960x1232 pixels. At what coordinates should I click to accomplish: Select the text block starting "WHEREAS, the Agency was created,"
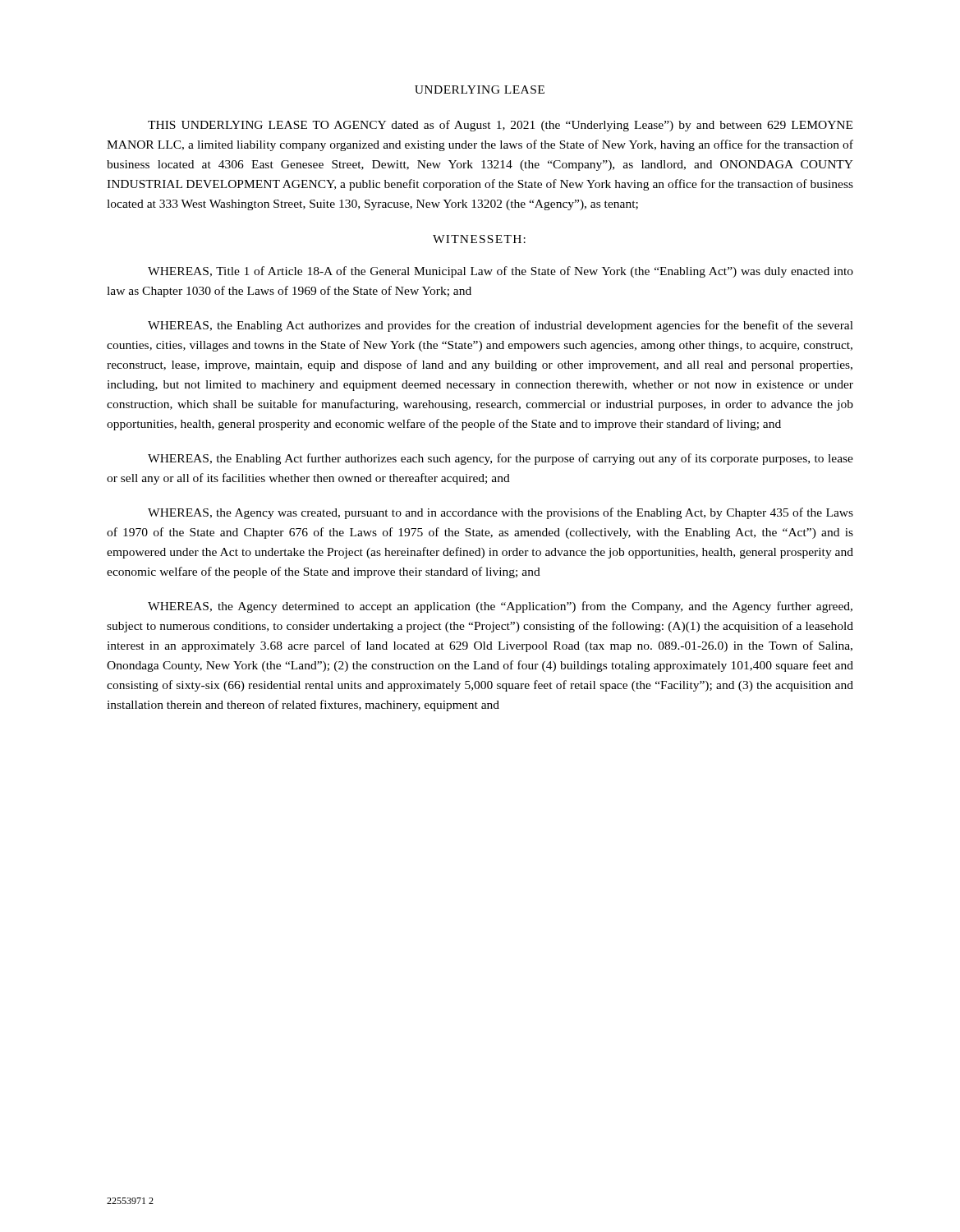pos(480,542)
